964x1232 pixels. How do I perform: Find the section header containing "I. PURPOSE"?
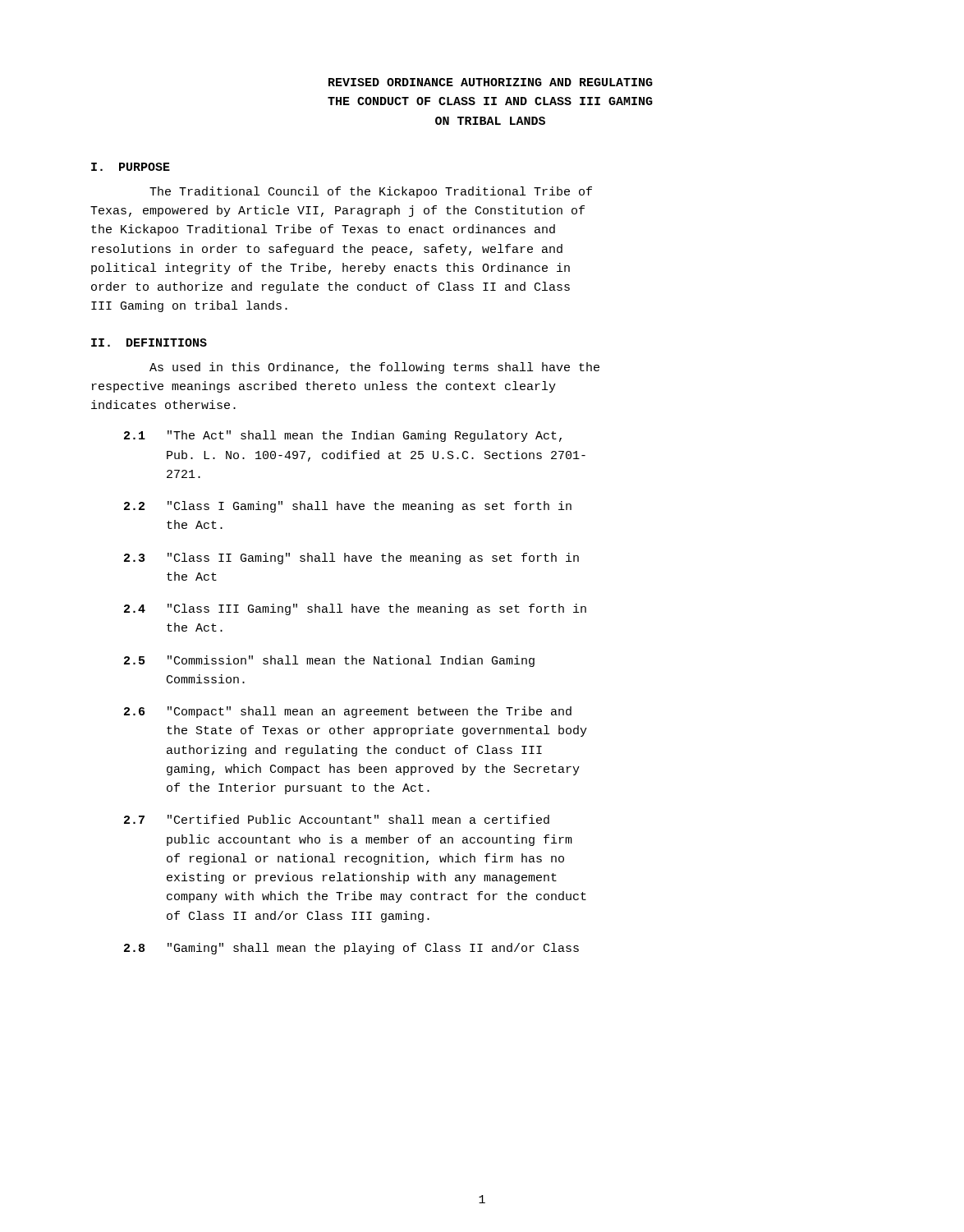click(x=130, y=168)
